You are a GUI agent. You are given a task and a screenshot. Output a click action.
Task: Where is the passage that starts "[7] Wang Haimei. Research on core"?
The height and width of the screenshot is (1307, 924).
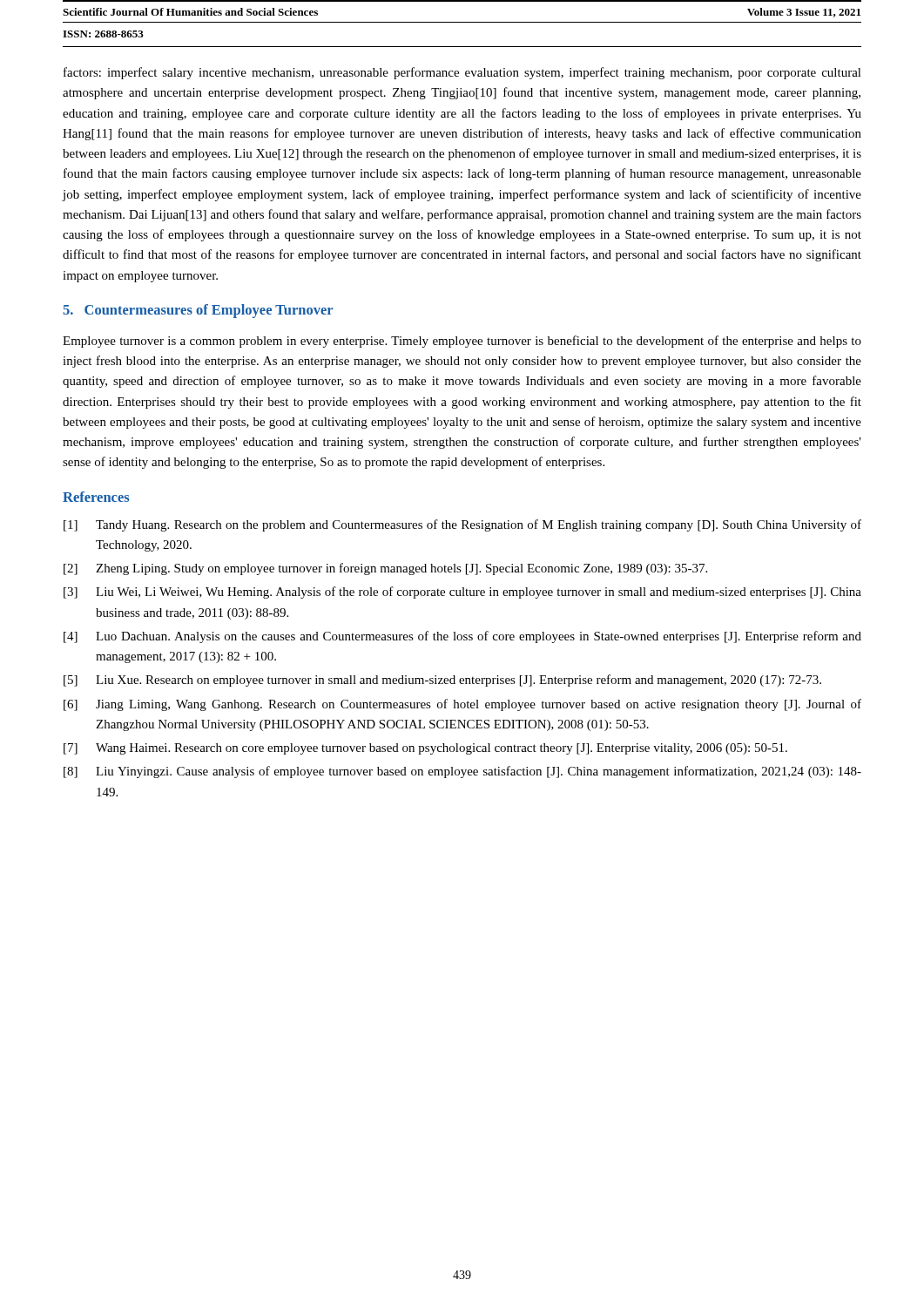pos(462,748)
